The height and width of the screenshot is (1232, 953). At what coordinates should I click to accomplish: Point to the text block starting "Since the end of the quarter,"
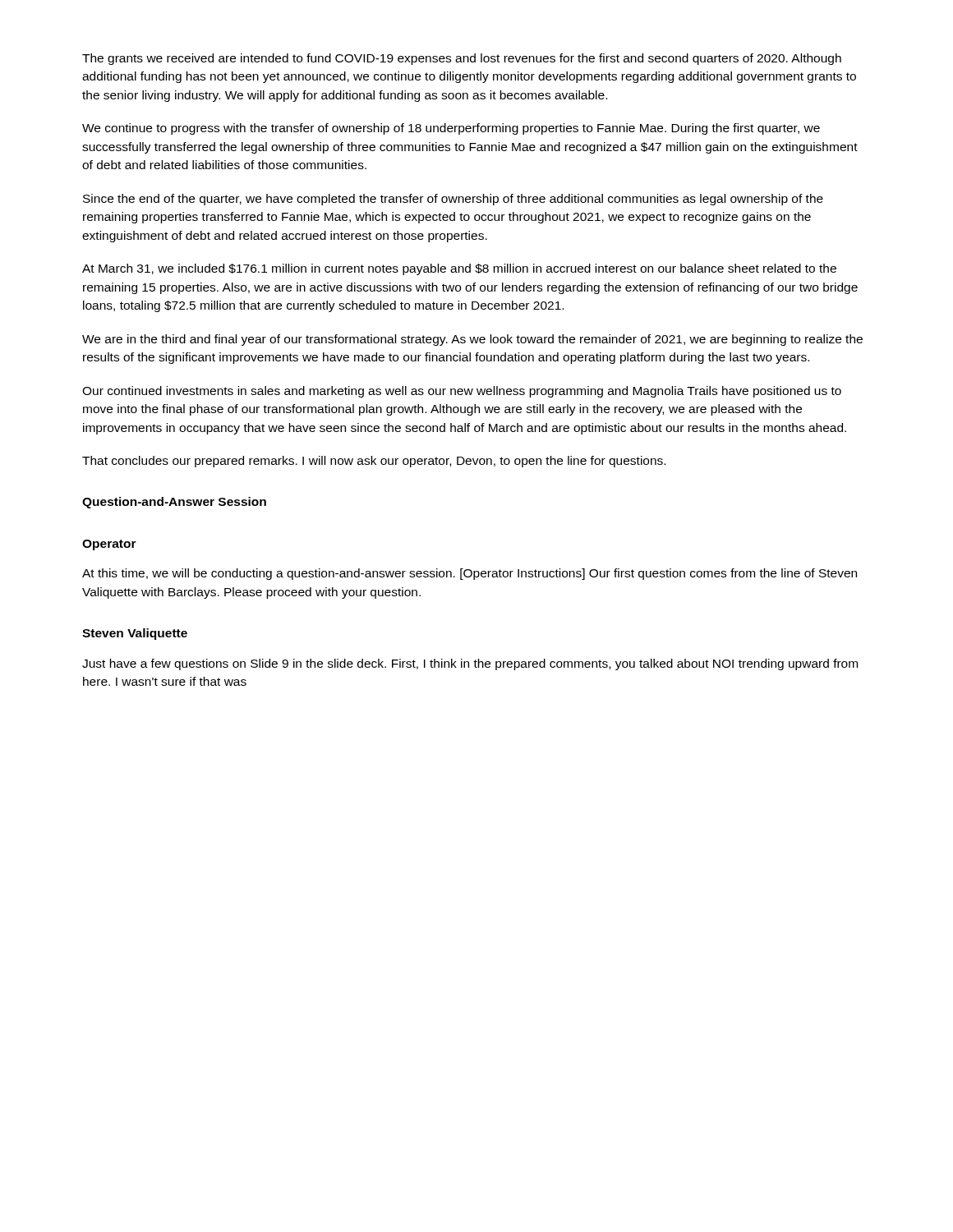click(x=453, y=217)
